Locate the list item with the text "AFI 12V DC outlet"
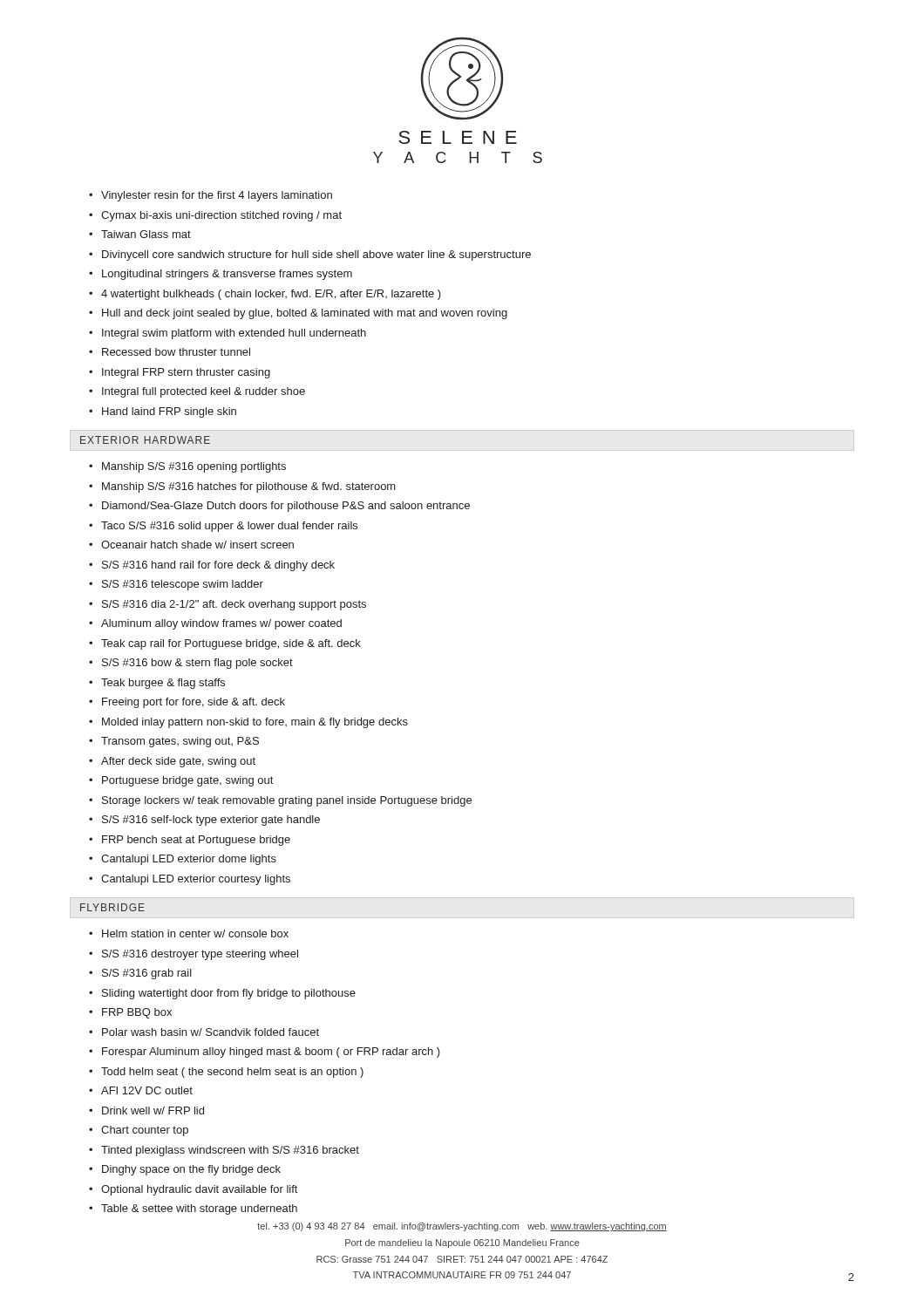 [147, 1090]
